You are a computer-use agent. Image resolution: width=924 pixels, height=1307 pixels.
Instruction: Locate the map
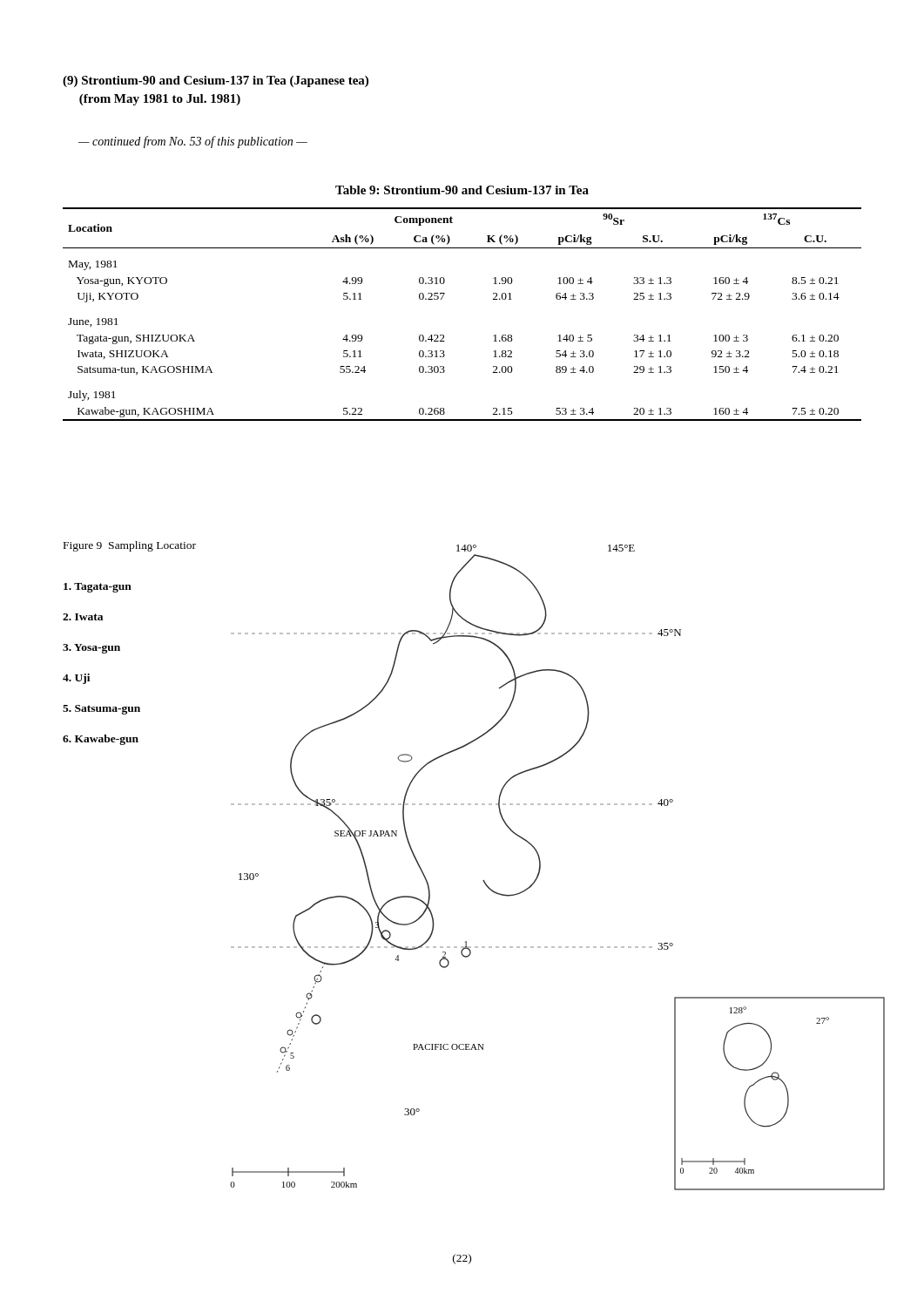coord(548,884)
